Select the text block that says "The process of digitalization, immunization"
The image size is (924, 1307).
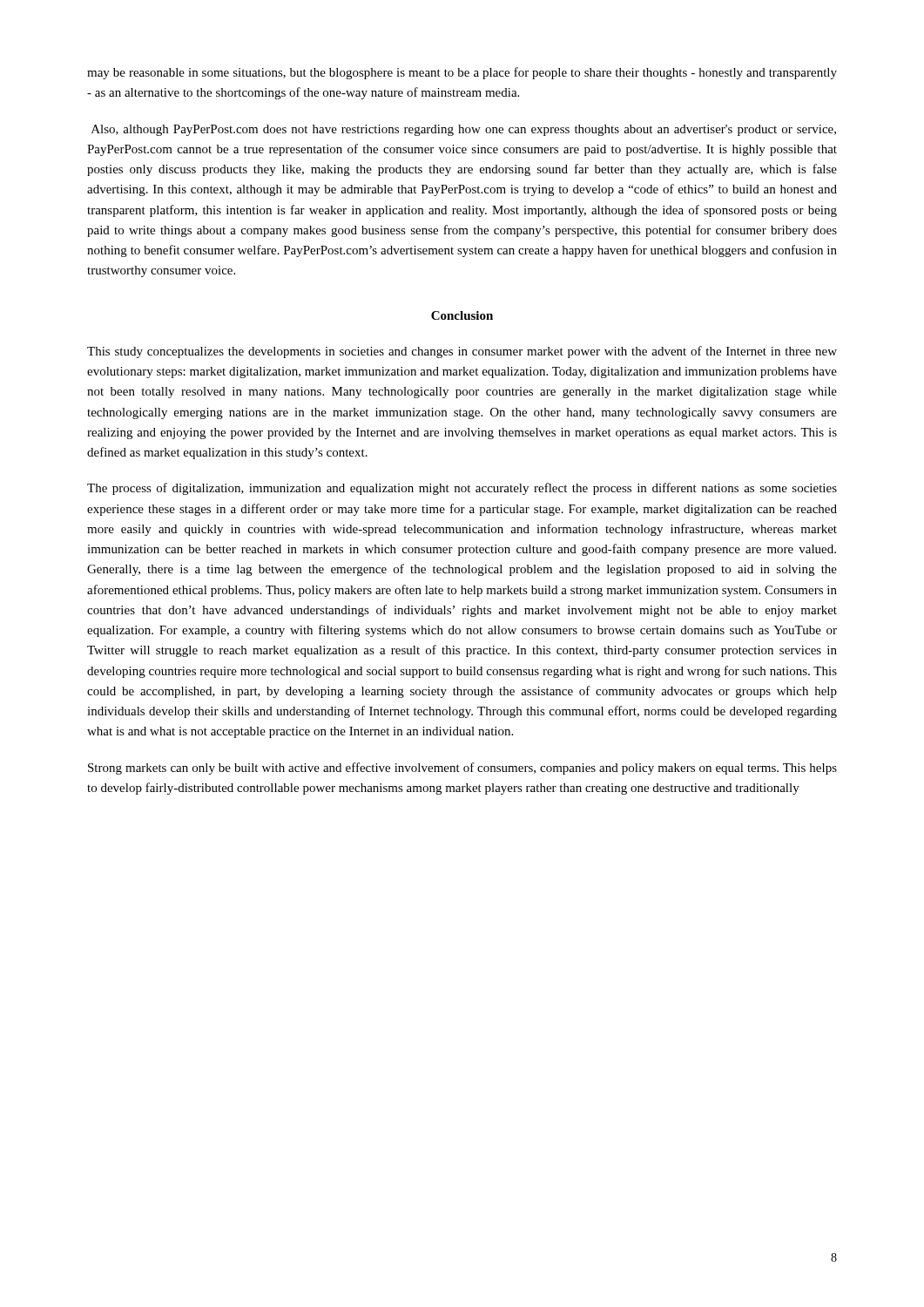[462, 610]
